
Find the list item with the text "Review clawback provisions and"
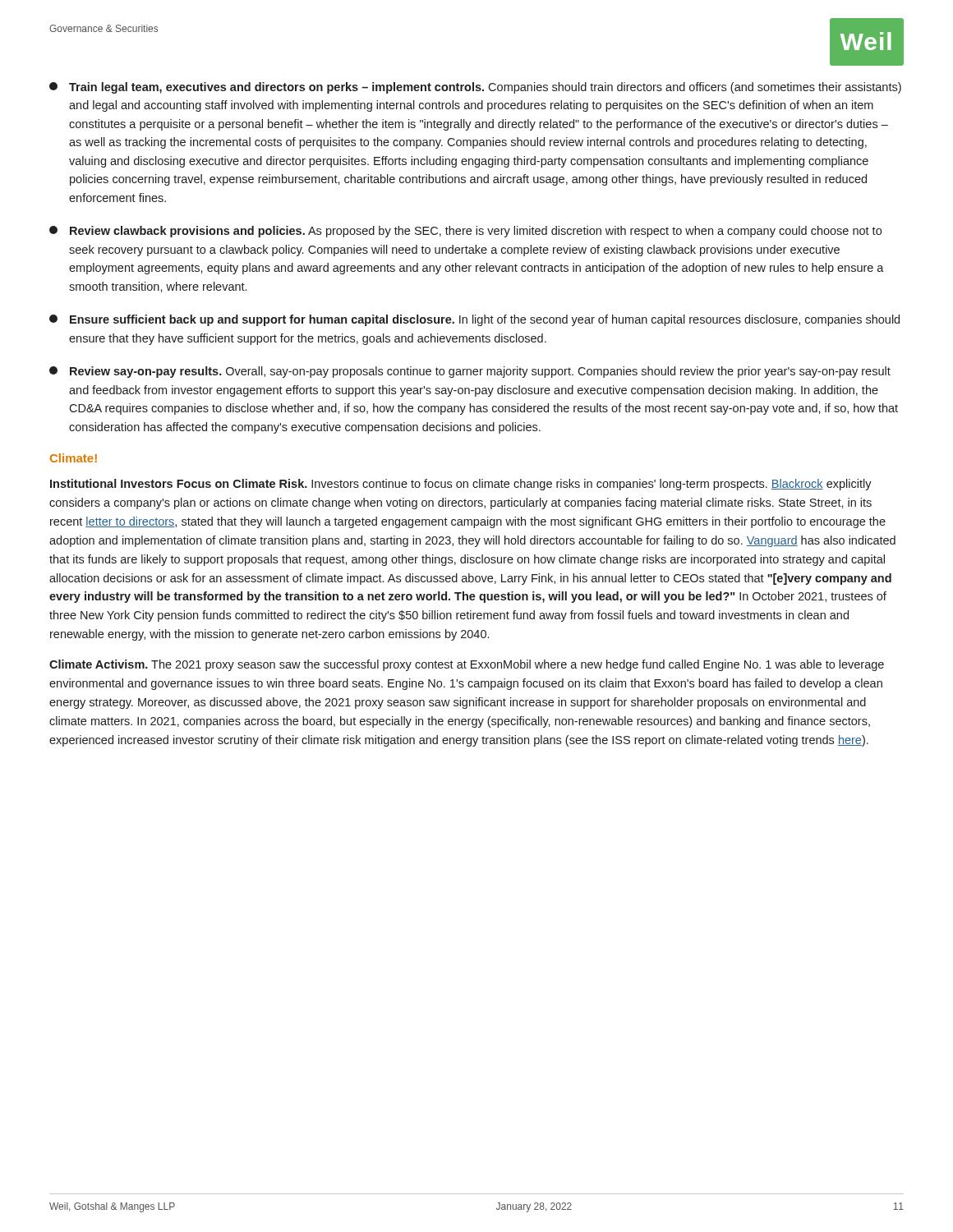click(x=476, y=259)
